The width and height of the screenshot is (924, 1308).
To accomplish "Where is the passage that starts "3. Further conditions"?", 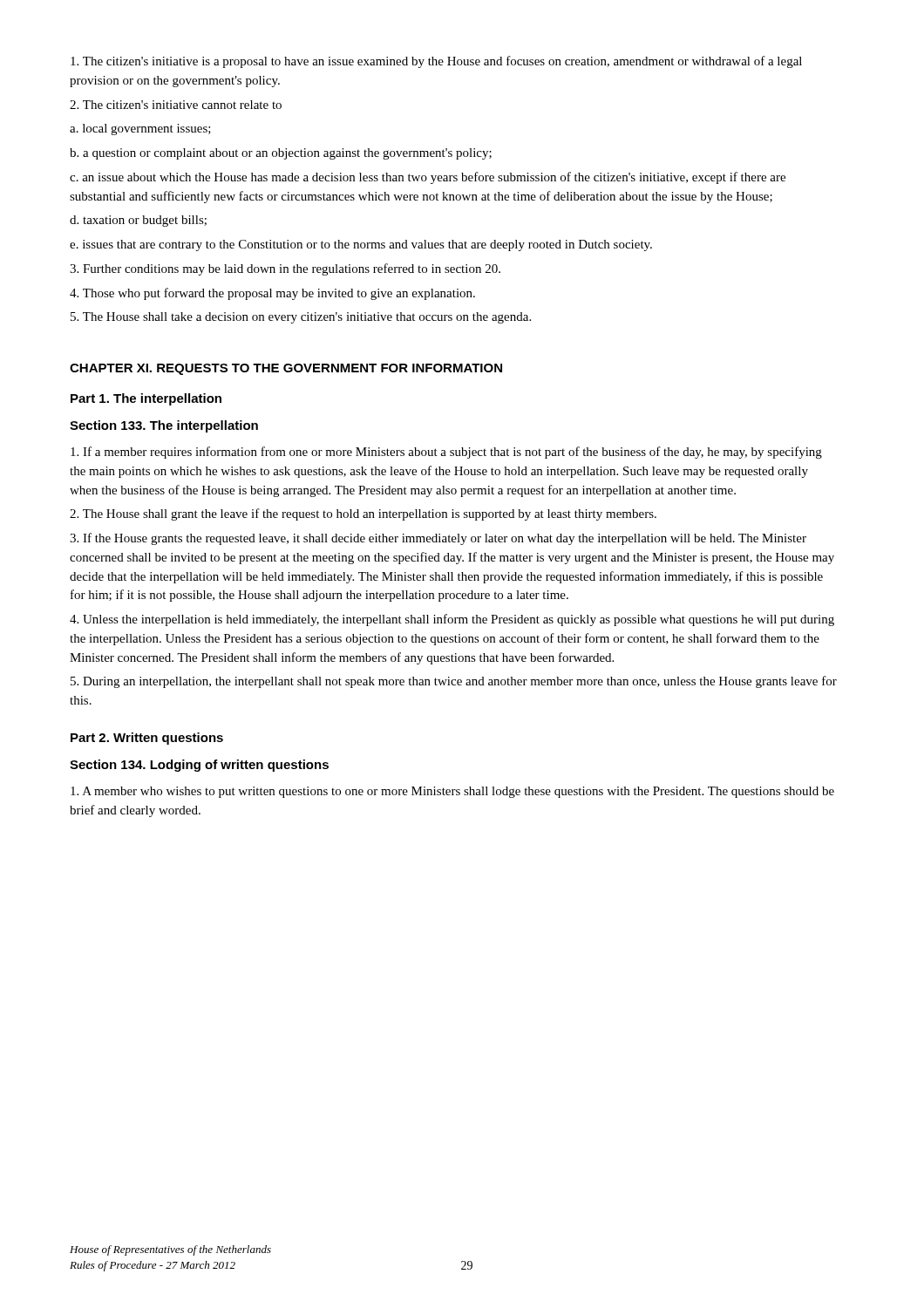I will click(x=453, y=269).
